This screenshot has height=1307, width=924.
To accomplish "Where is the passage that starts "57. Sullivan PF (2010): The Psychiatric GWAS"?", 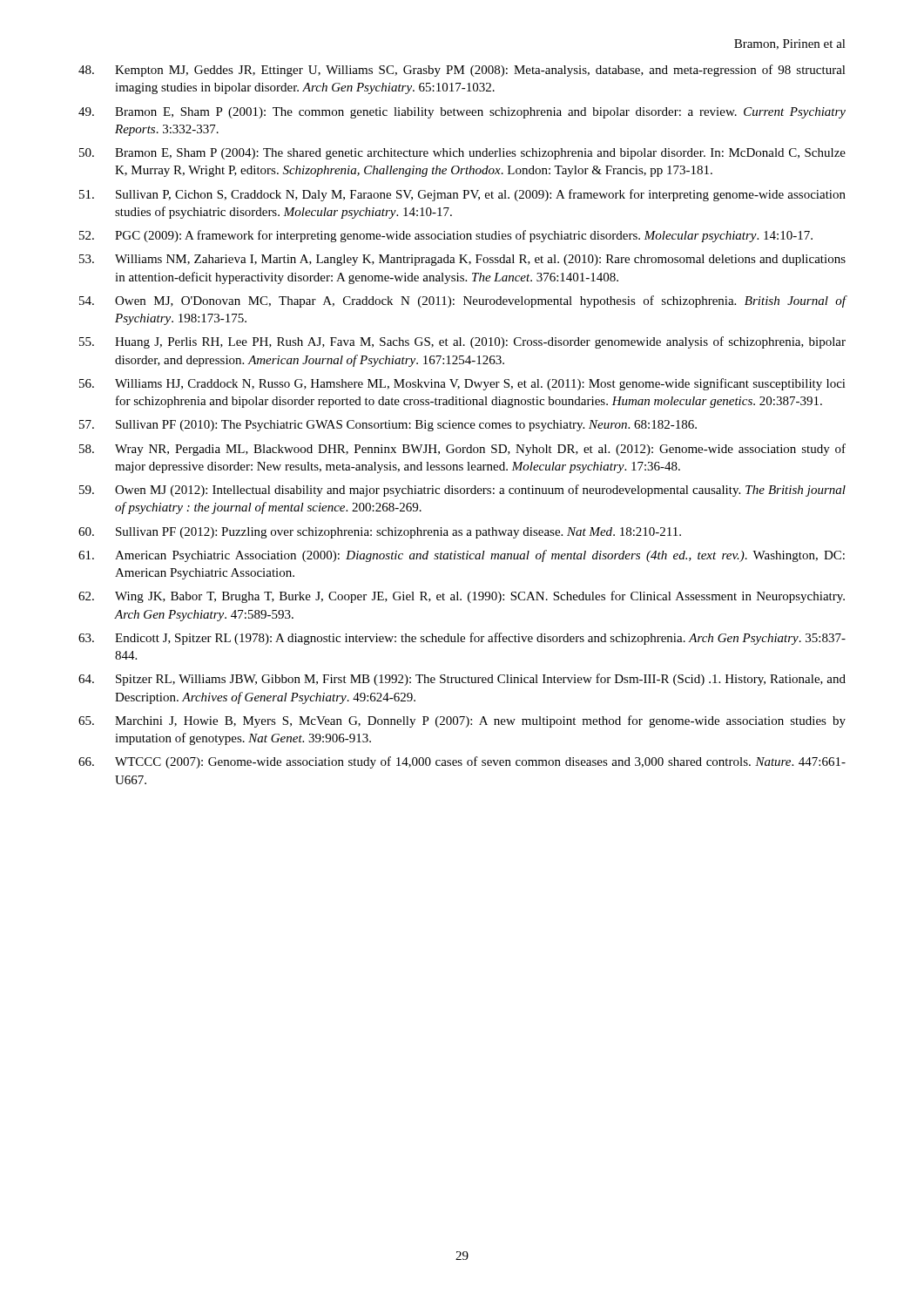I will (x=462, y=425).
